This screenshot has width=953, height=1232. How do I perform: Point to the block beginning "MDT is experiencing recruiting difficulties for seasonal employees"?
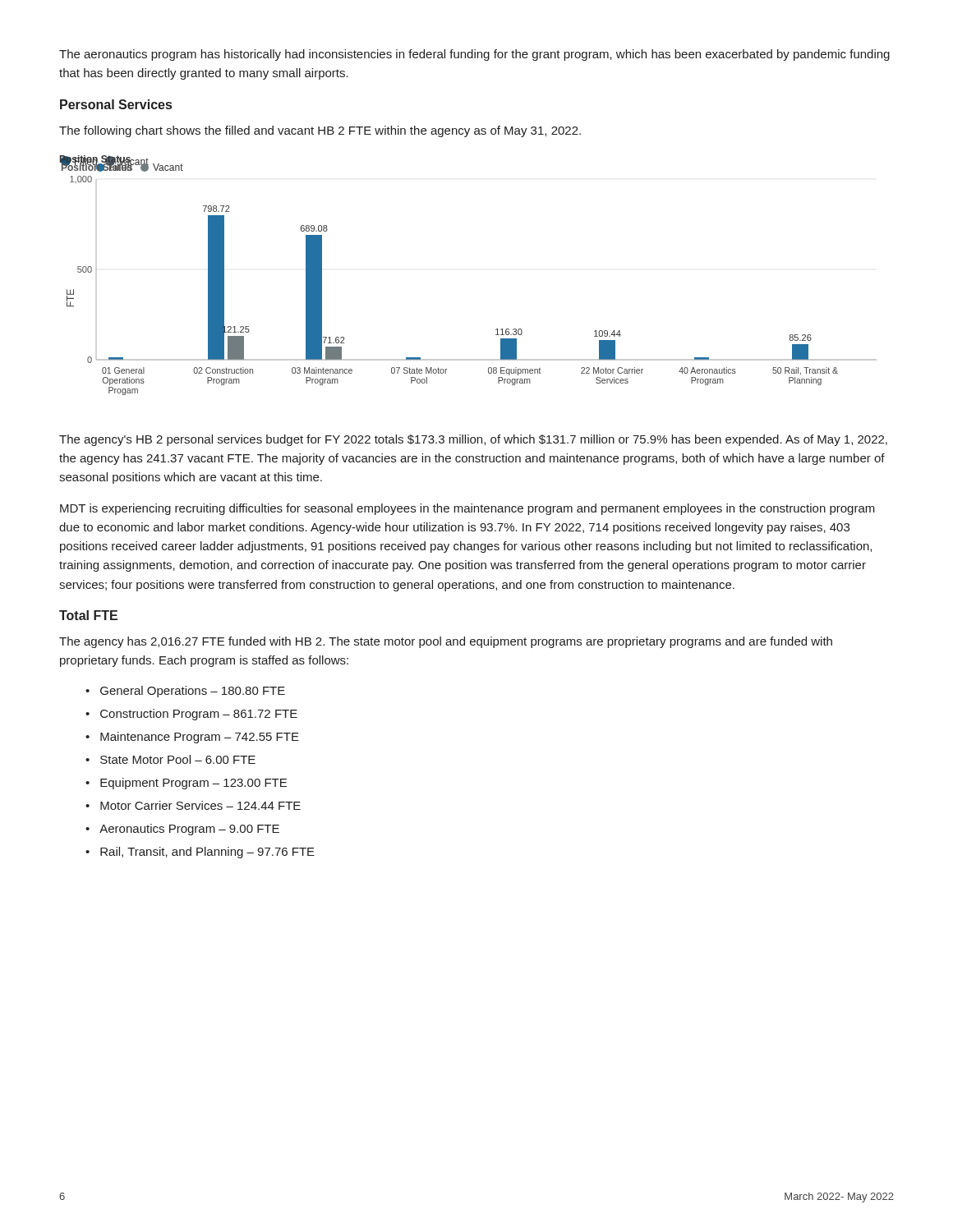(467, 546)
